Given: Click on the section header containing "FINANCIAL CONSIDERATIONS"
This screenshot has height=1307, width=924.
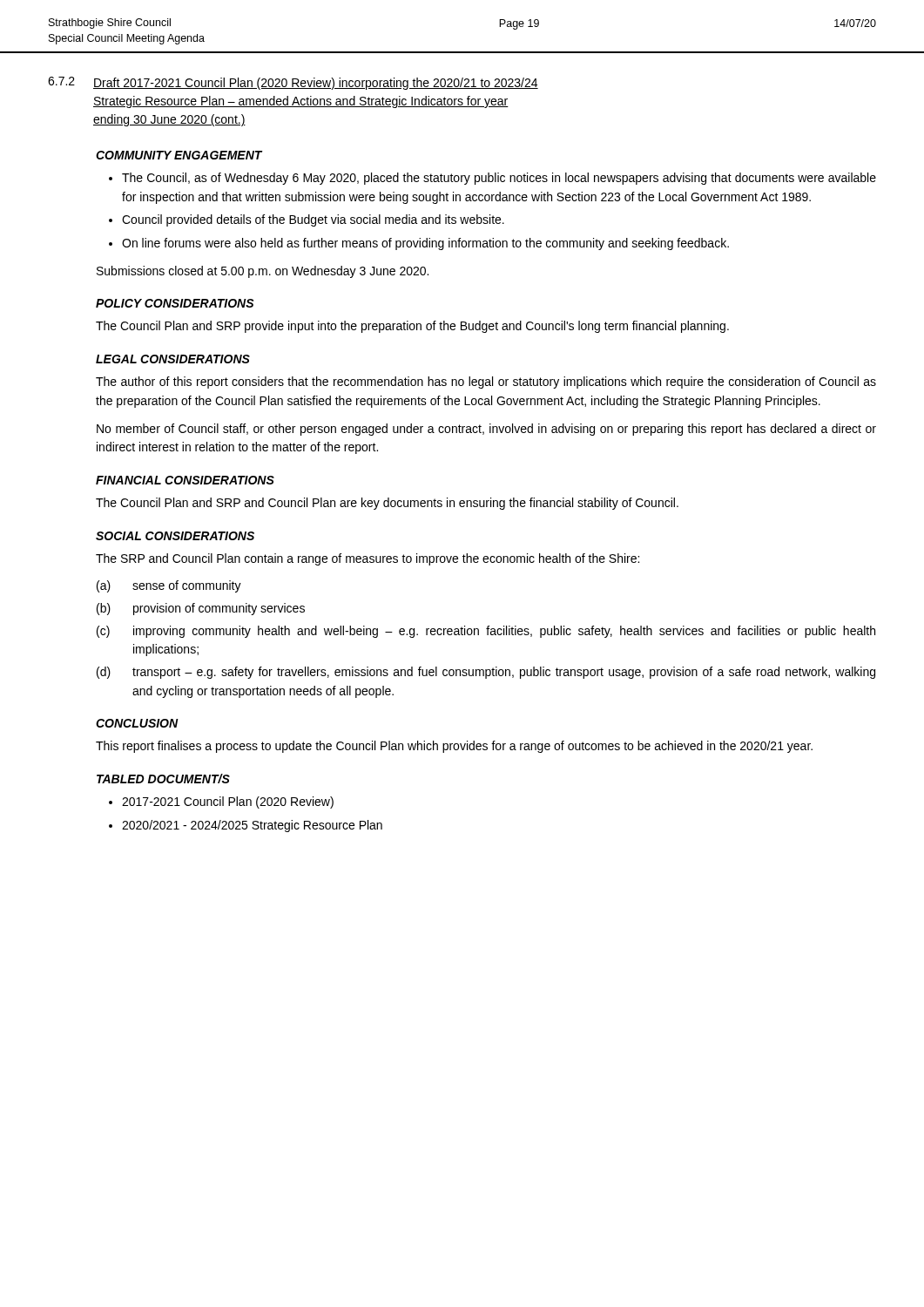Looking at the screenshot, I should tap(185, 480).
